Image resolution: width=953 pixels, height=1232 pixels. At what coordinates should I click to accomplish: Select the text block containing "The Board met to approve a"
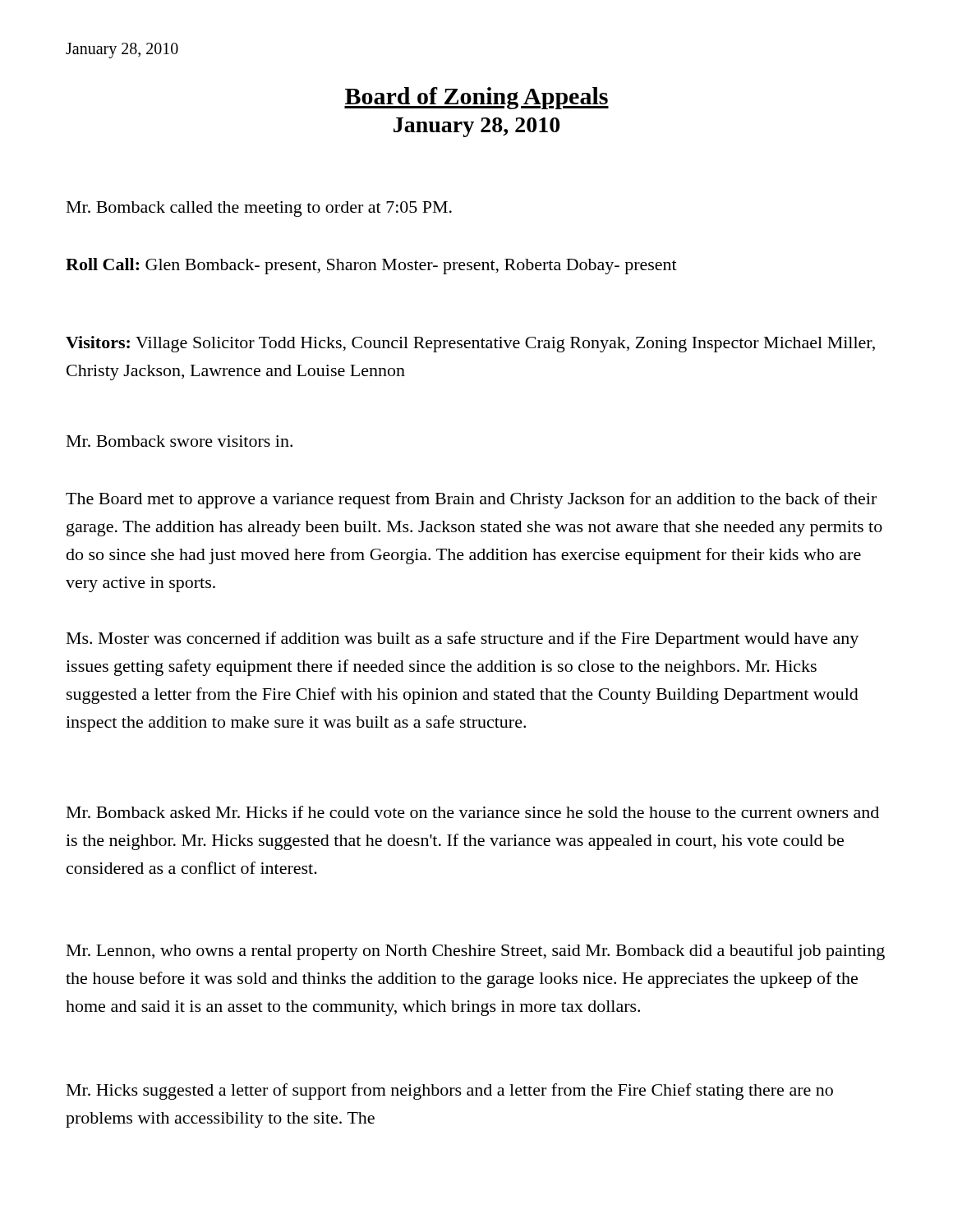[474, 540]
